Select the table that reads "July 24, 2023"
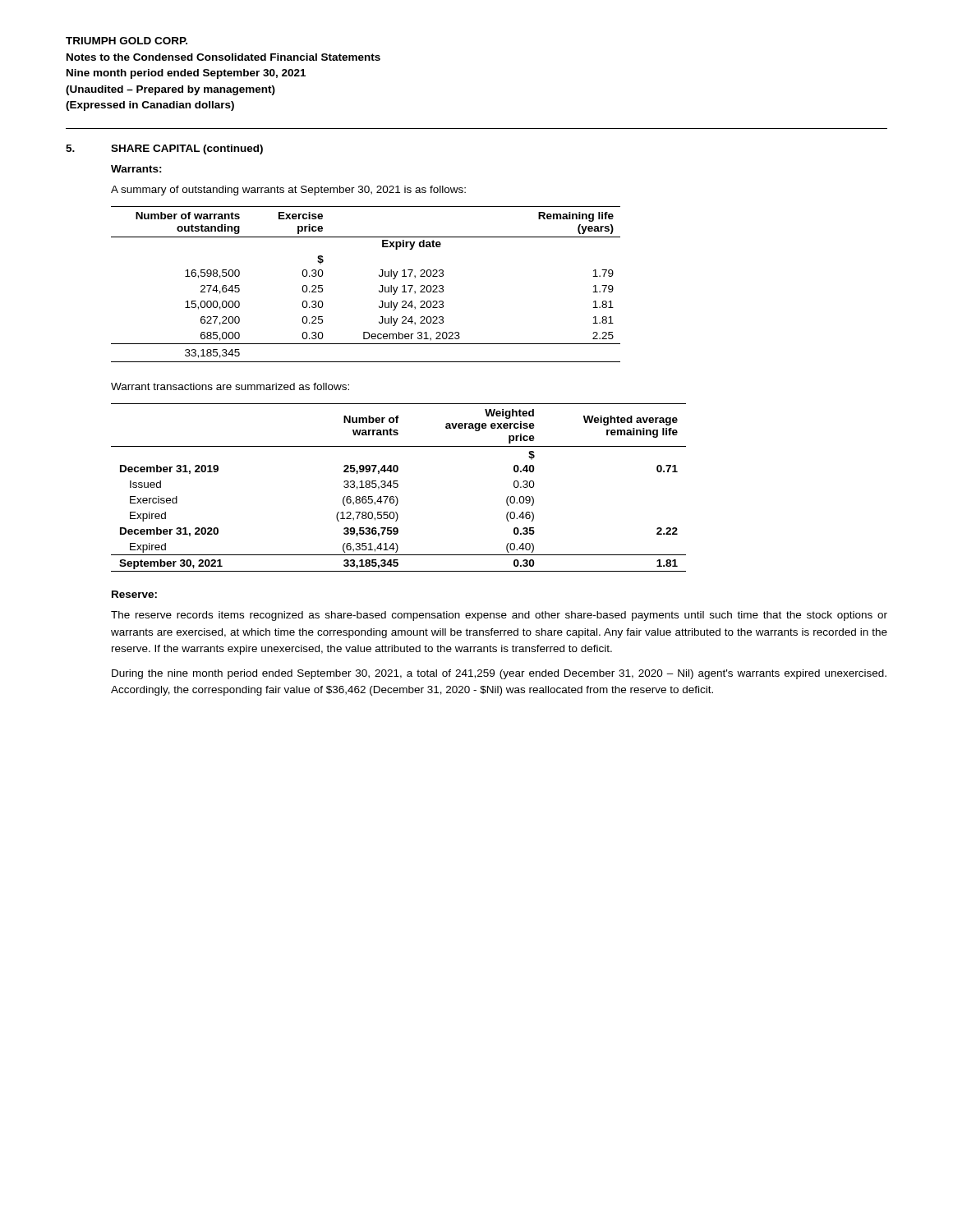Image resolution: width=953 pixels, height=1232 pixels. coord(499,284)
